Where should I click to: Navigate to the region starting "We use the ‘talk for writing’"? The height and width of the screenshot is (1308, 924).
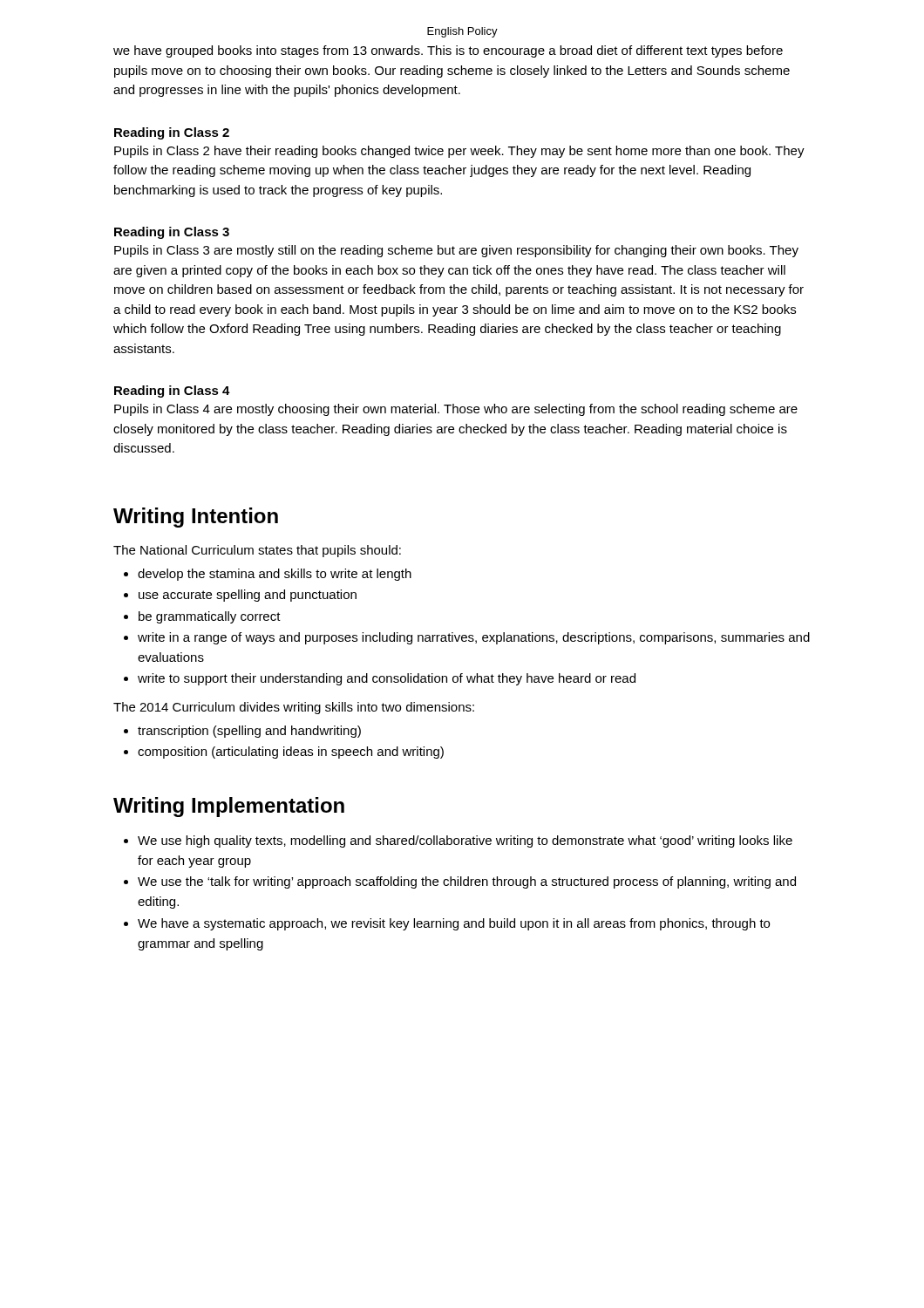[474, 891]
